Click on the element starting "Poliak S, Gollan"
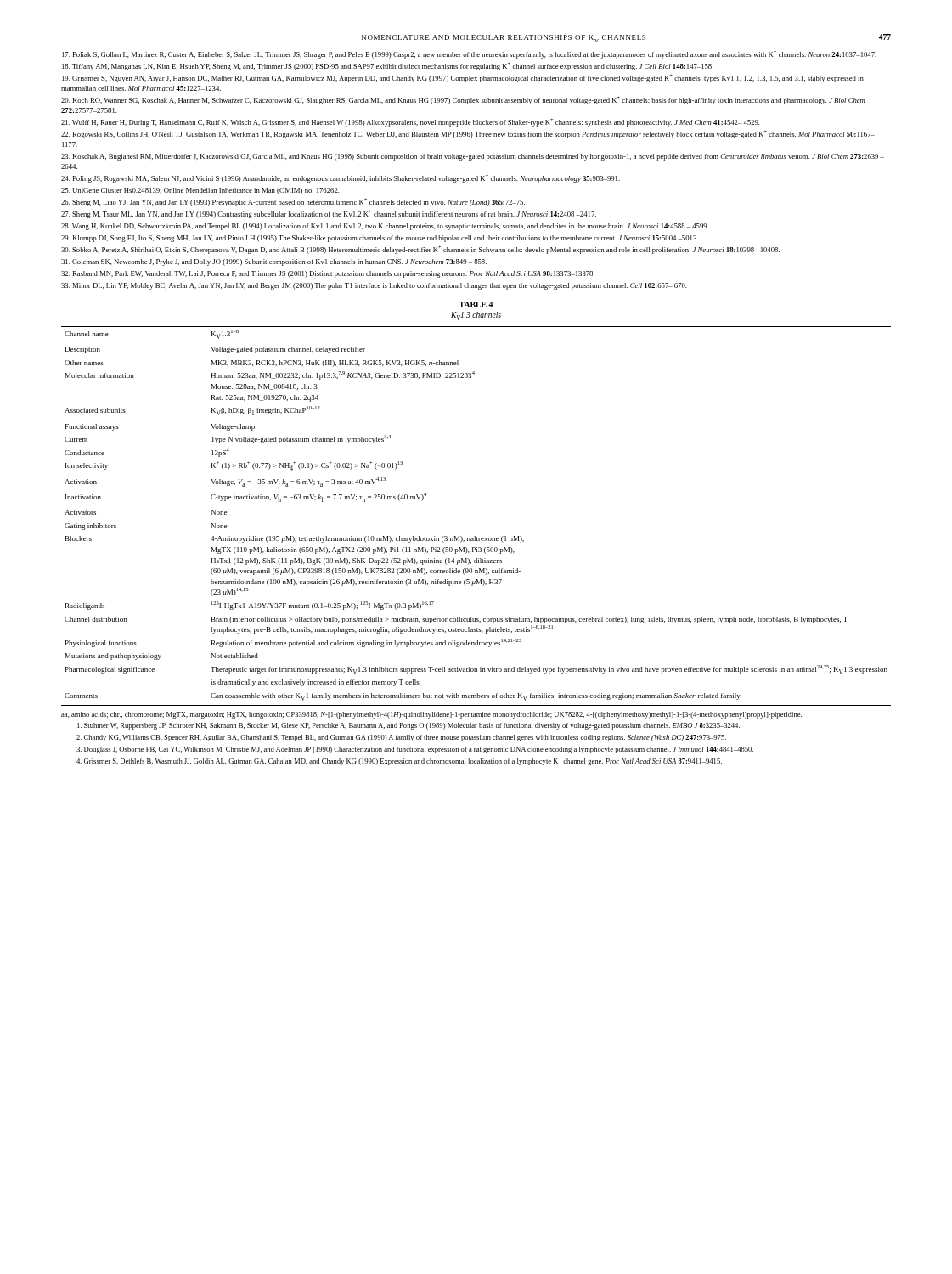 coord(476,170)
